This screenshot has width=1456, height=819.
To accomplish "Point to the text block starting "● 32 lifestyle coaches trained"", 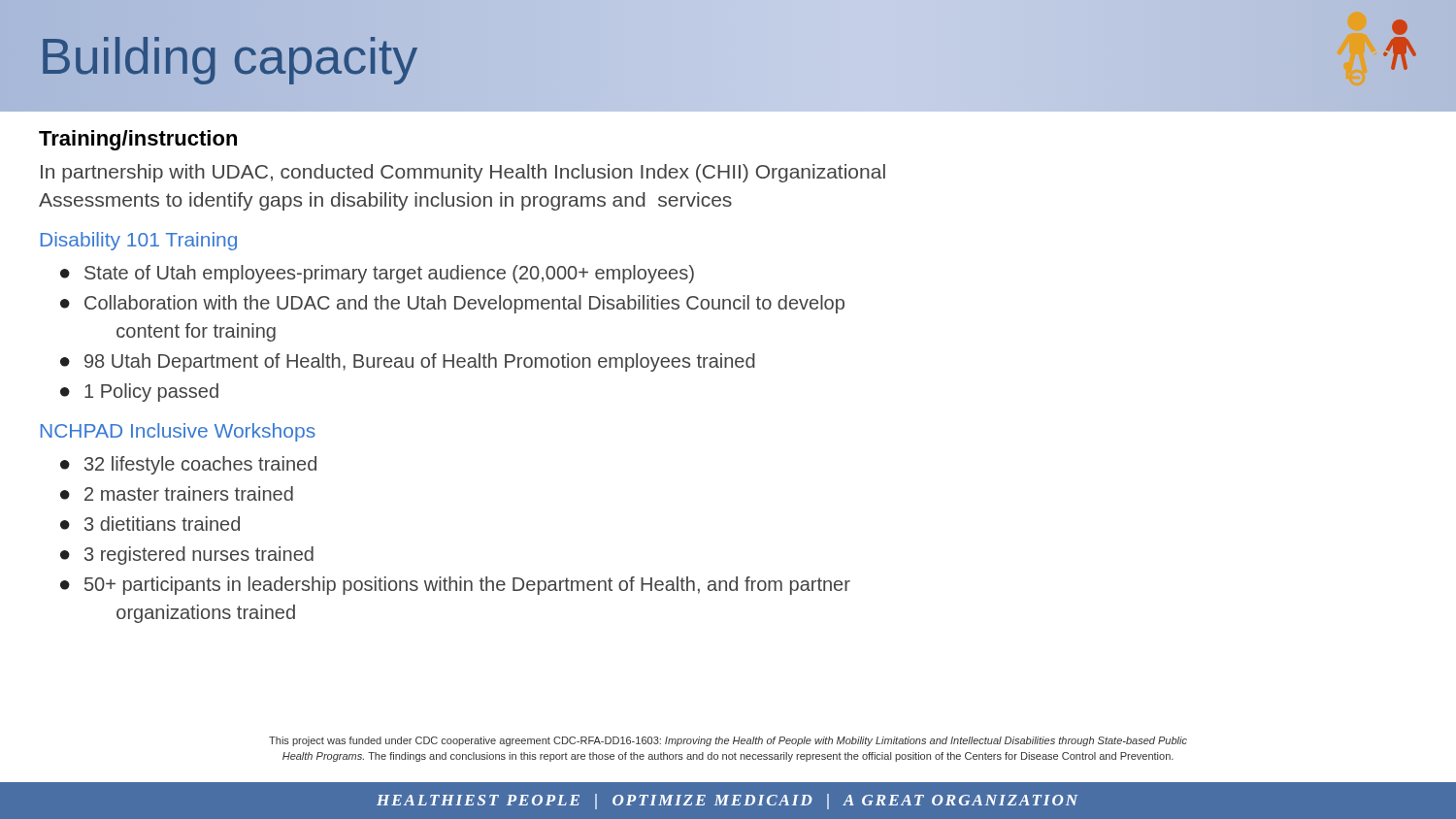I will point(188,465).
